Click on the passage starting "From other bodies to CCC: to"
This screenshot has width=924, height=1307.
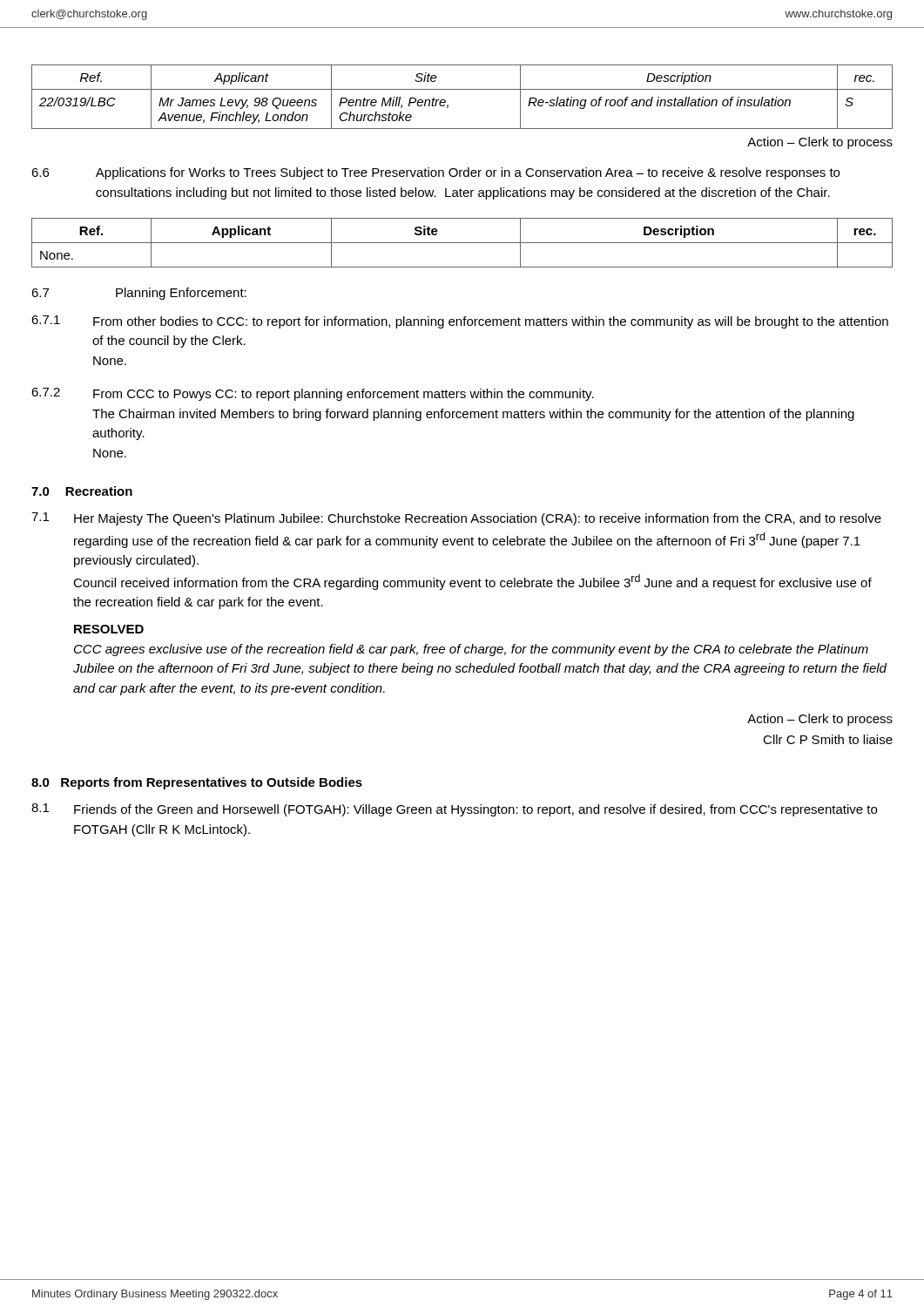(x=491, y=322)
